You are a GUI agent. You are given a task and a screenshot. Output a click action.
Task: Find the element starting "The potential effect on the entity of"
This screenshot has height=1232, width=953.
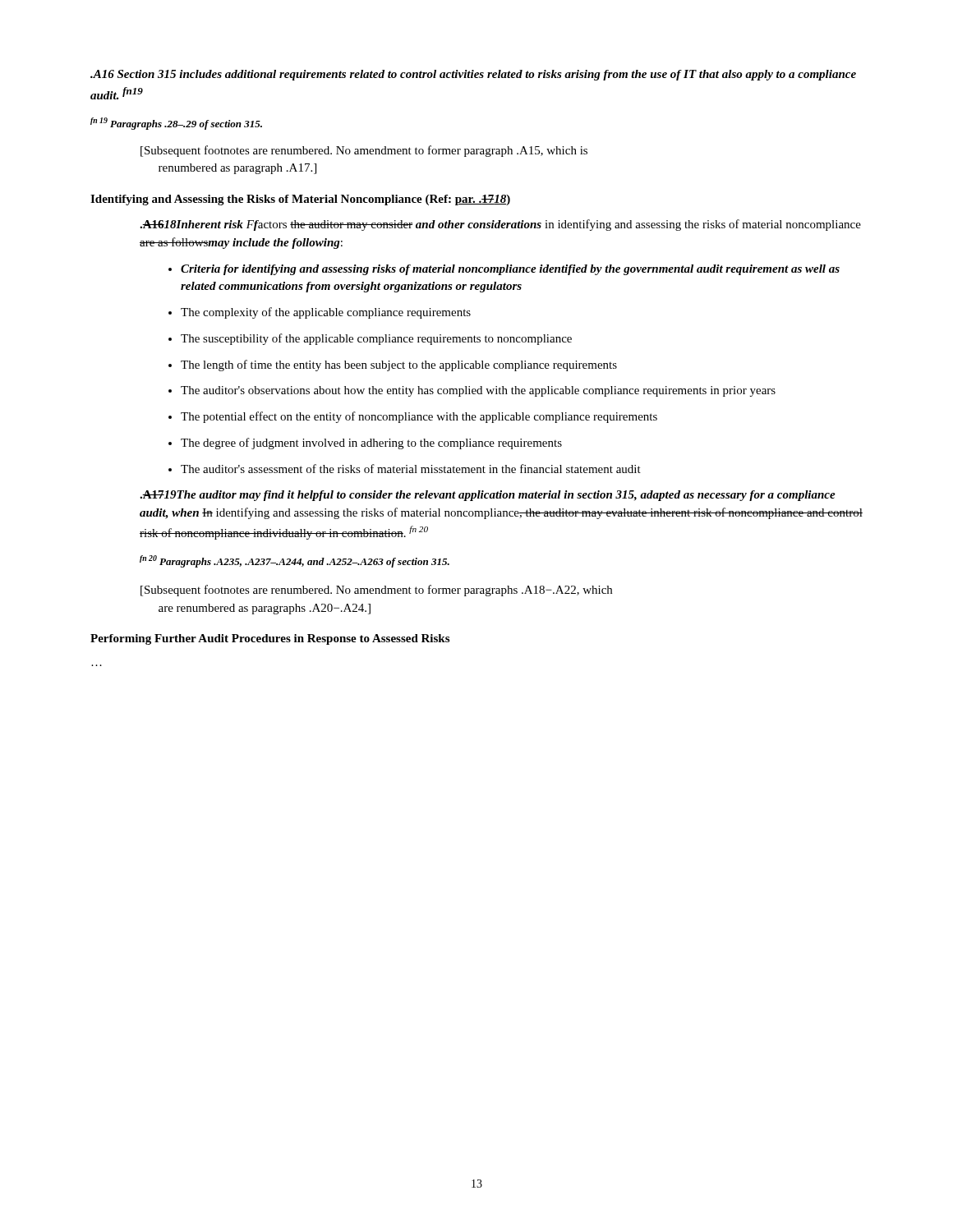[x=419, y=417]
